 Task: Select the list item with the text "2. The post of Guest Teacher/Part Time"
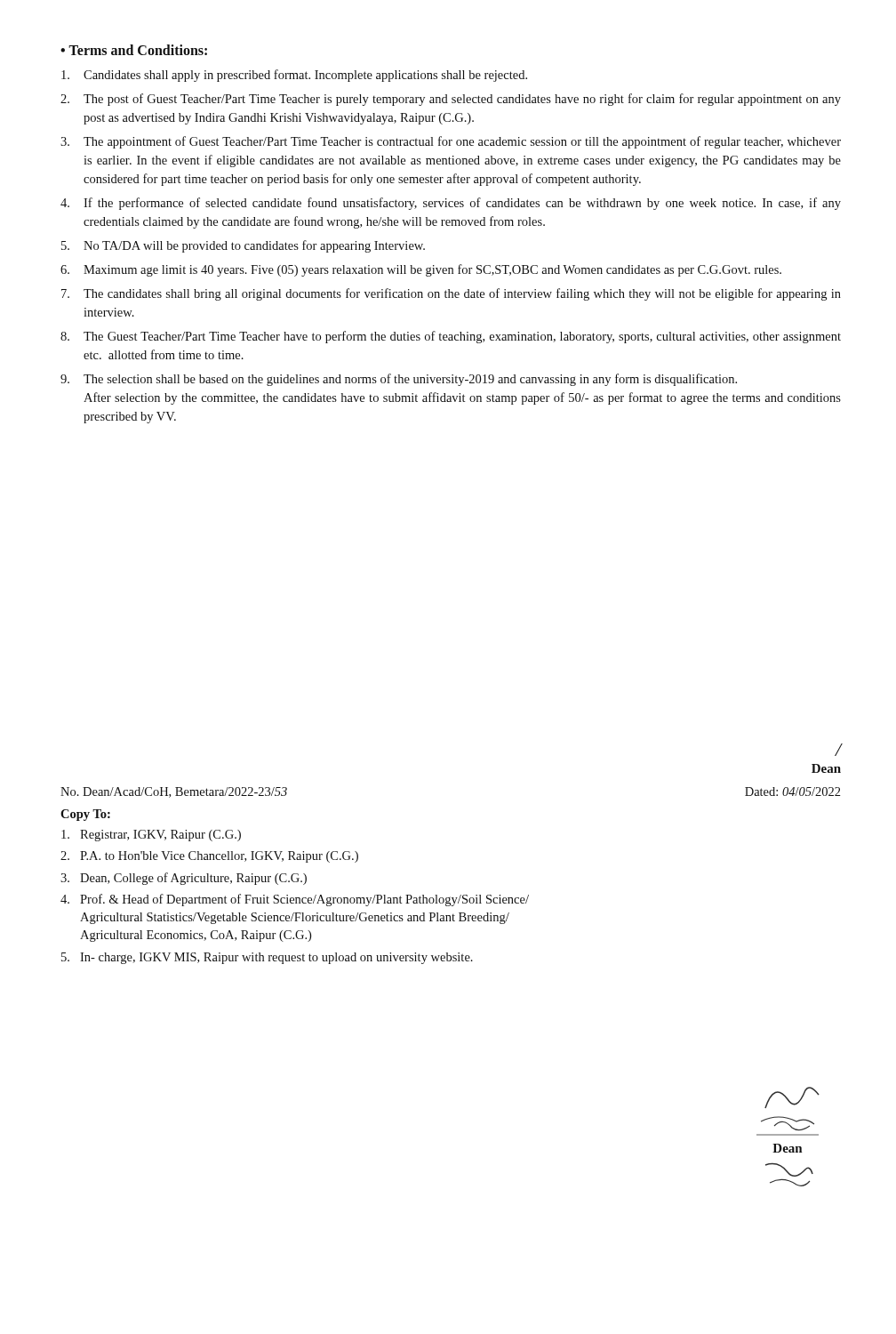pyautogui.click(x=451, y=109)
